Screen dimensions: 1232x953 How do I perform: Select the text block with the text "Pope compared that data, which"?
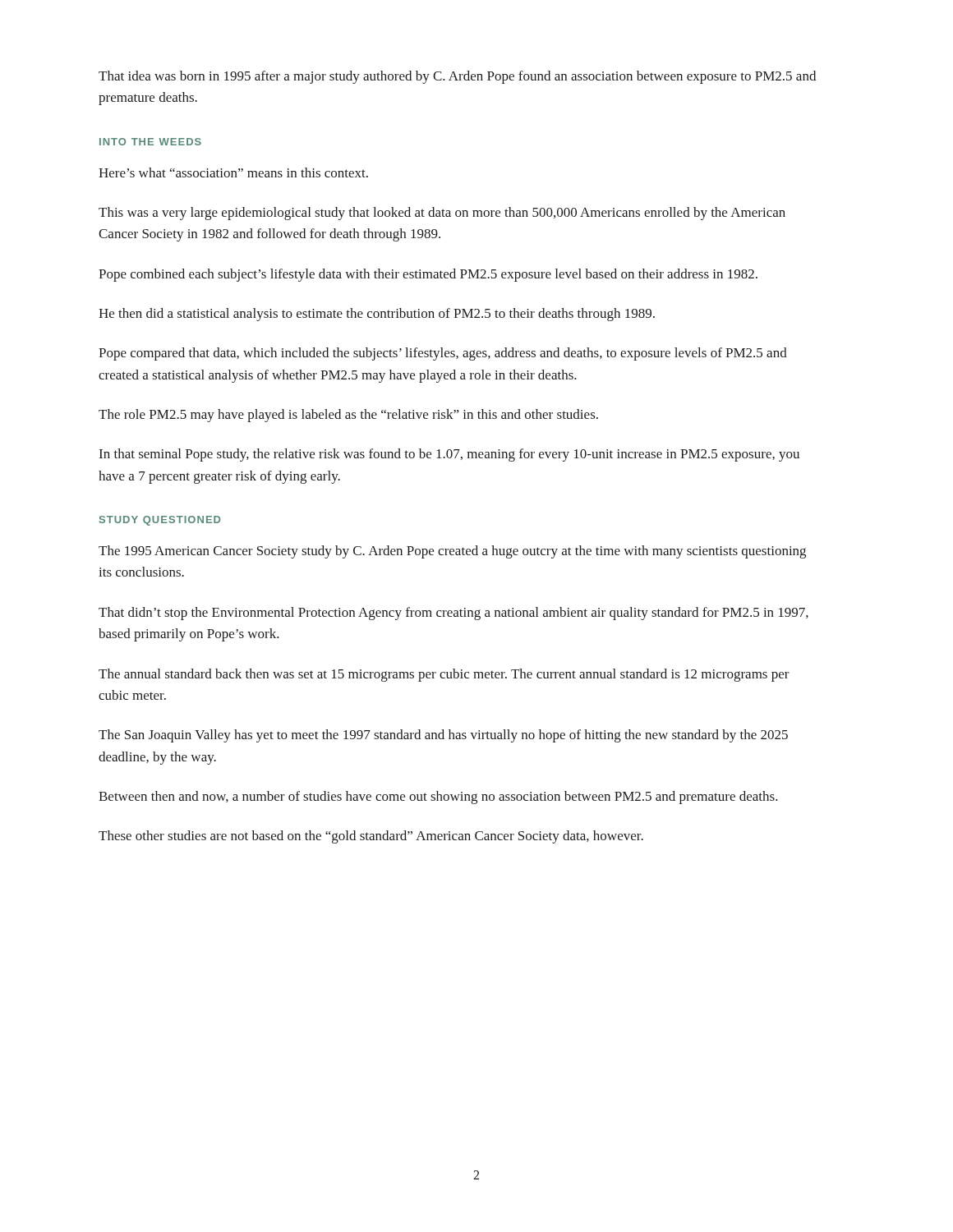coord(443,364)
